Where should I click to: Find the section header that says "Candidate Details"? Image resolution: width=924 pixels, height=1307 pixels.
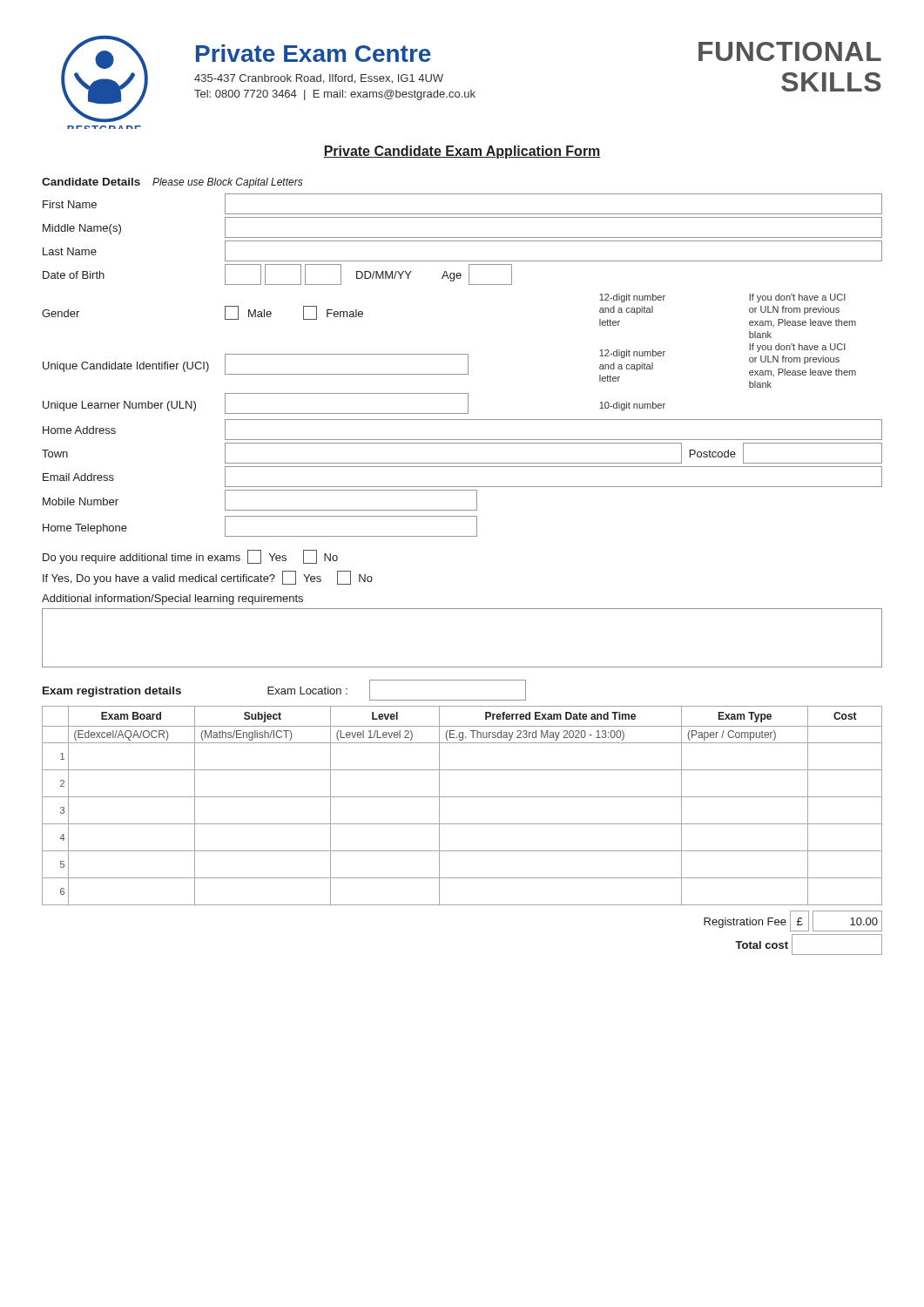pyautogui.click(x=91, y=182)
